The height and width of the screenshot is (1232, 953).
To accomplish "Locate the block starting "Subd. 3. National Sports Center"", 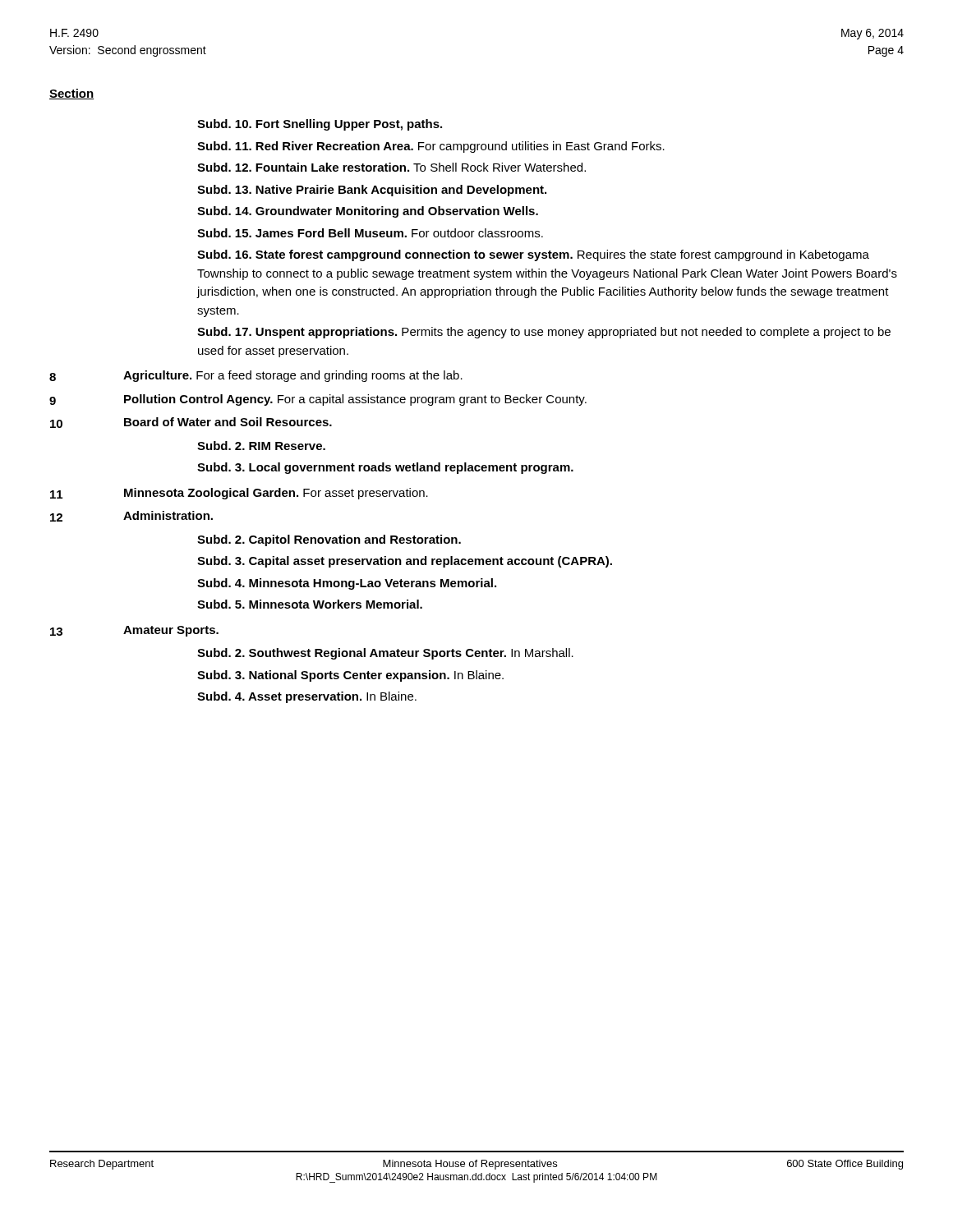I will coord(351,674).
